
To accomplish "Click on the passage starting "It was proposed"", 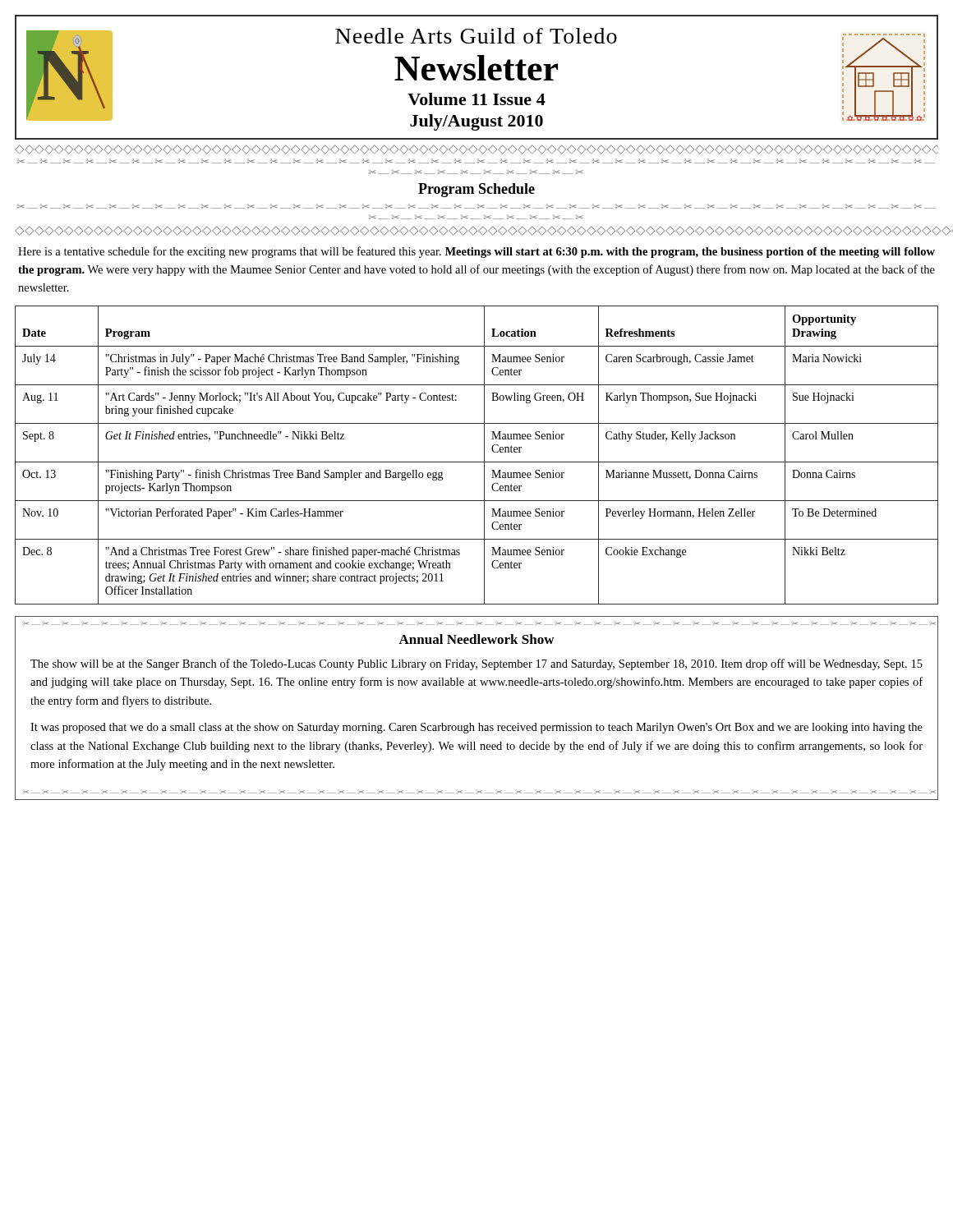I will [x=476, y=745].
